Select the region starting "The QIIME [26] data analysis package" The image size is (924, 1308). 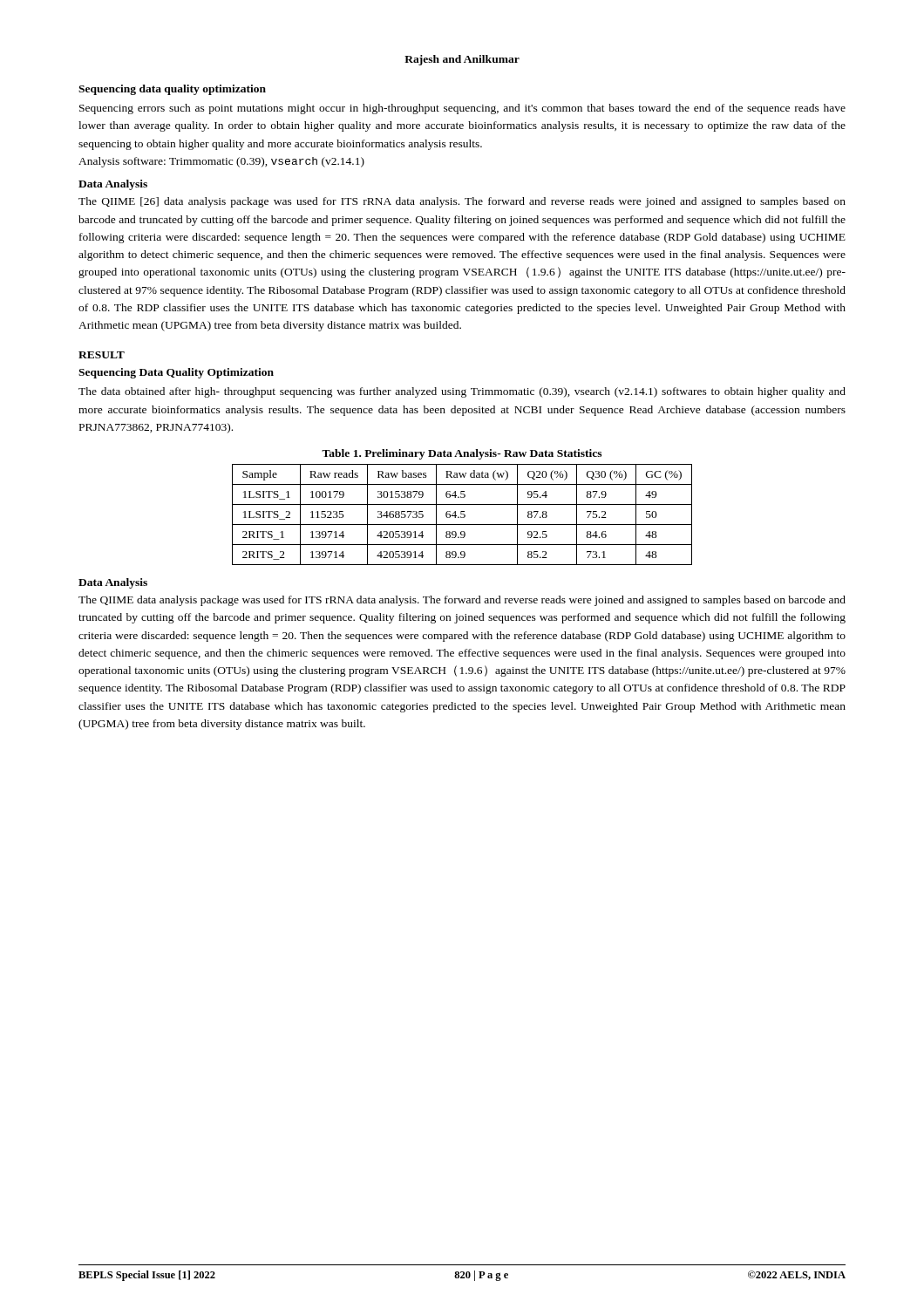[462, 263]
